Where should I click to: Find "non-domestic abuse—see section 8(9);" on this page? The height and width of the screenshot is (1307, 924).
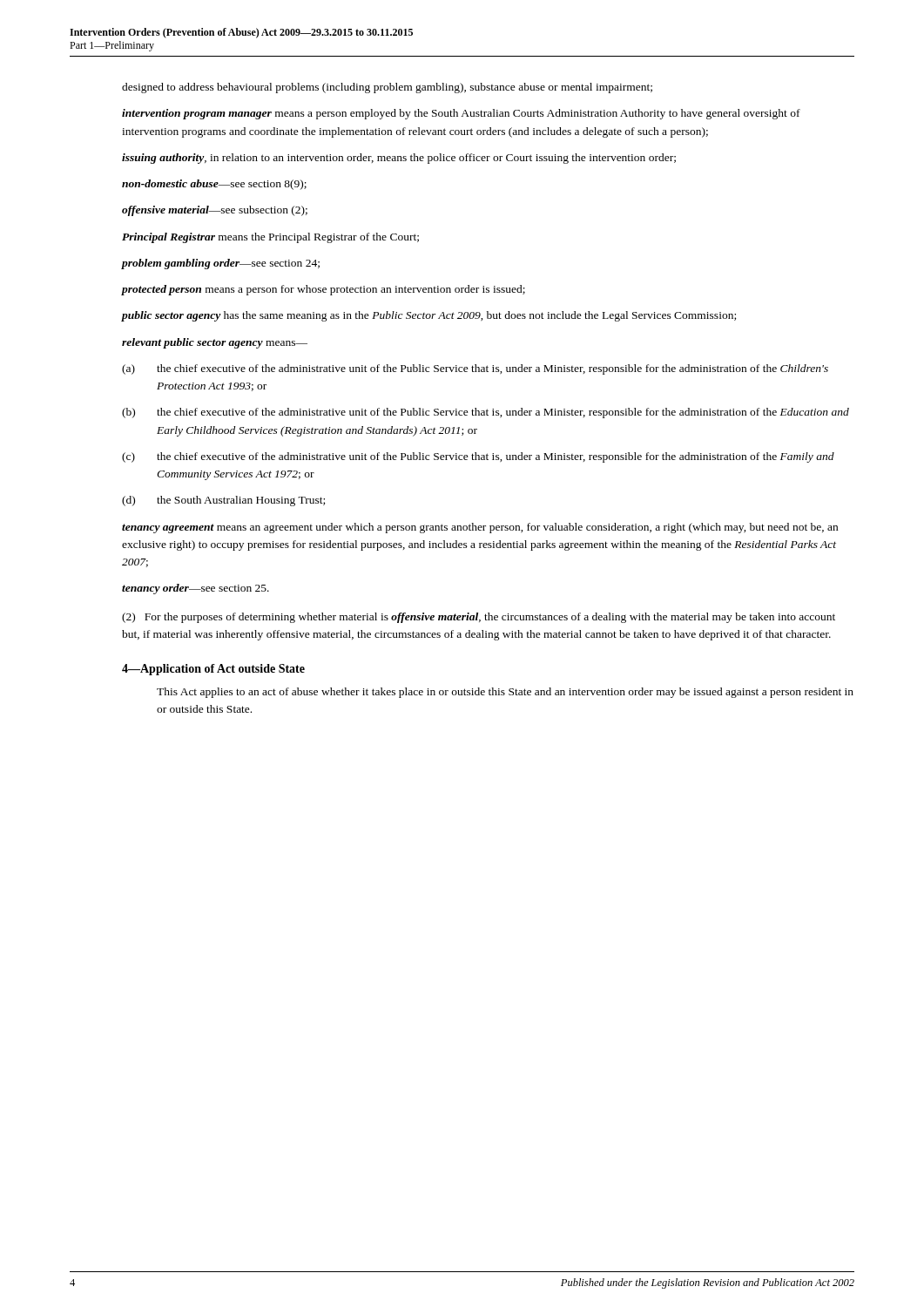pos(215,183)
